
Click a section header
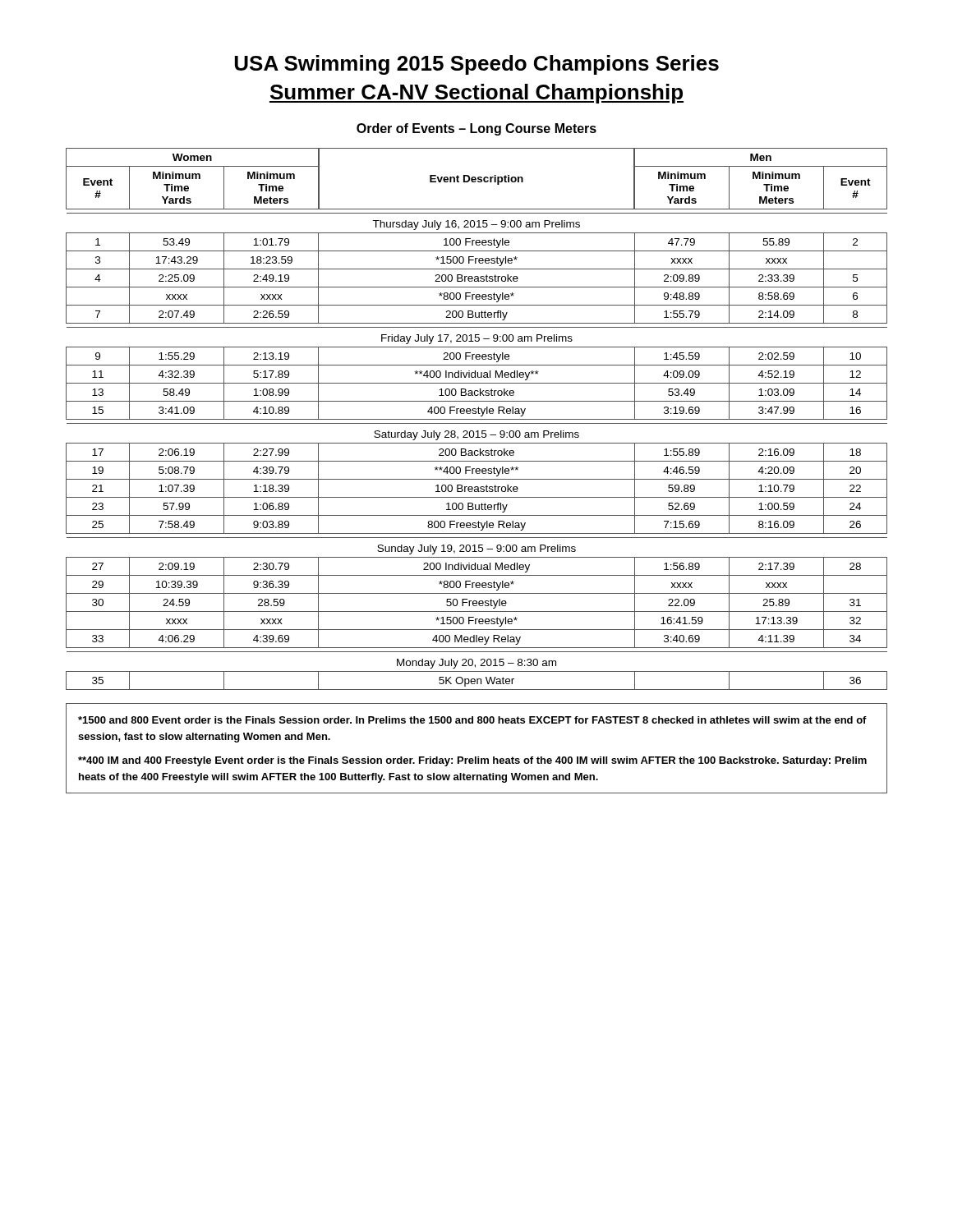pos(476,129)
